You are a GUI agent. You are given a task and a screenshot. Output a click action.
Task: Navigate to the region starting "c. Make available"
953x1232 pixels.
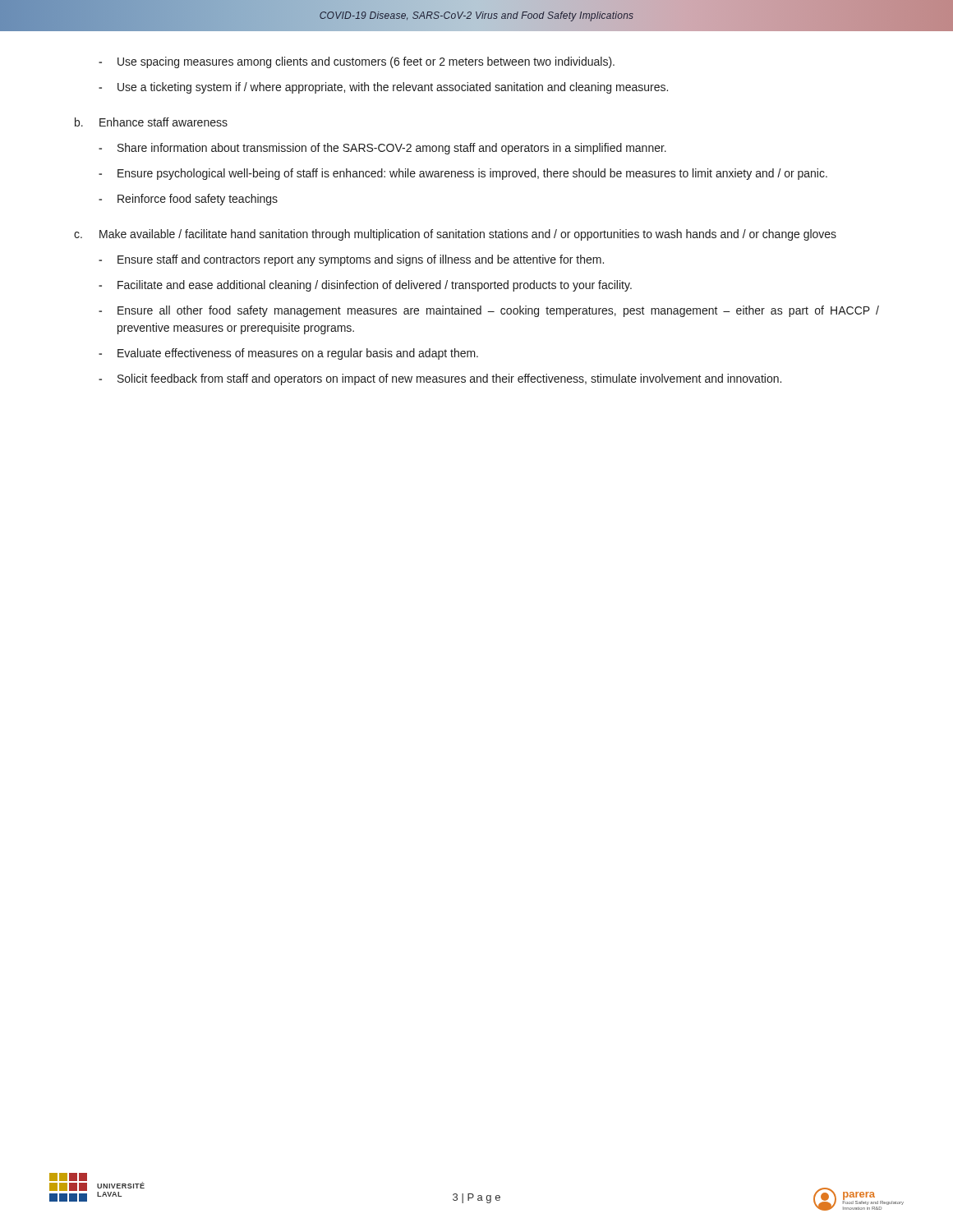[x=476, y=234]
